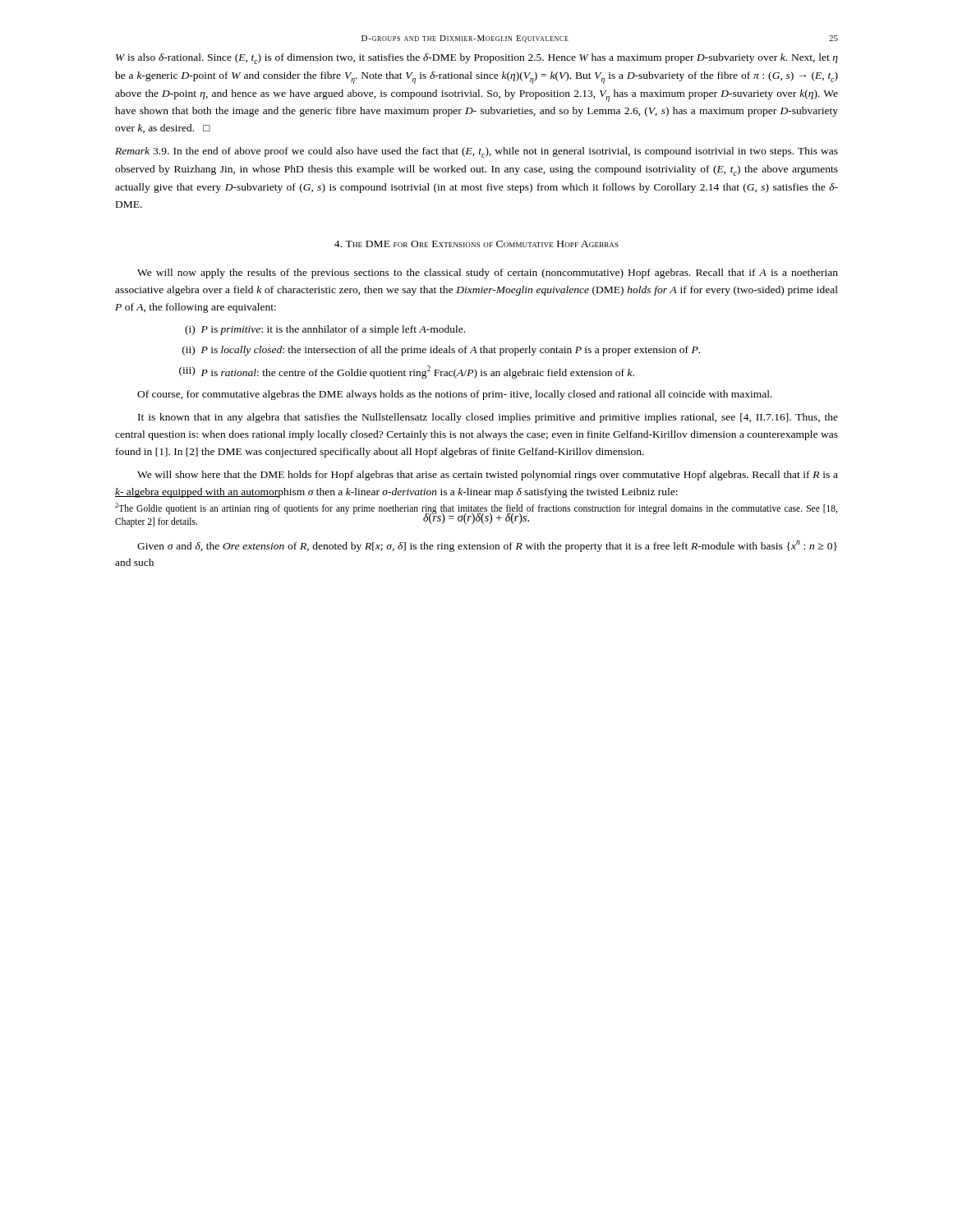Viewport: 953px width, 1232px height.
Task: Point to the block beginning "W is also δ-rational. Since (E,"
Action: [x=476, y=92]
